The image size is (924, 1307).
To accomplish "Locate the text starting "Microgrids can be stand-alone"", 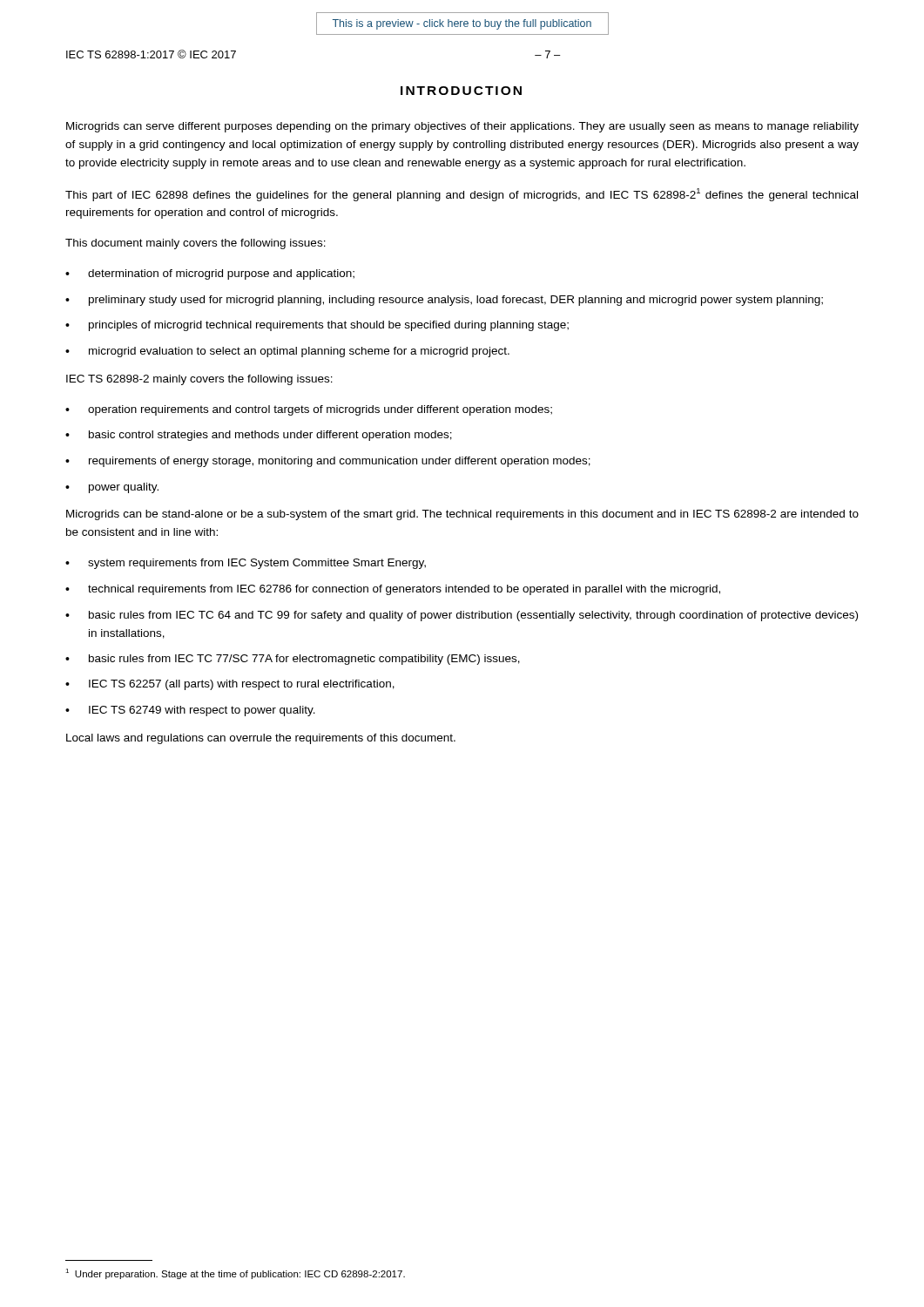I will pyautogui.click(x=462, y=523).
